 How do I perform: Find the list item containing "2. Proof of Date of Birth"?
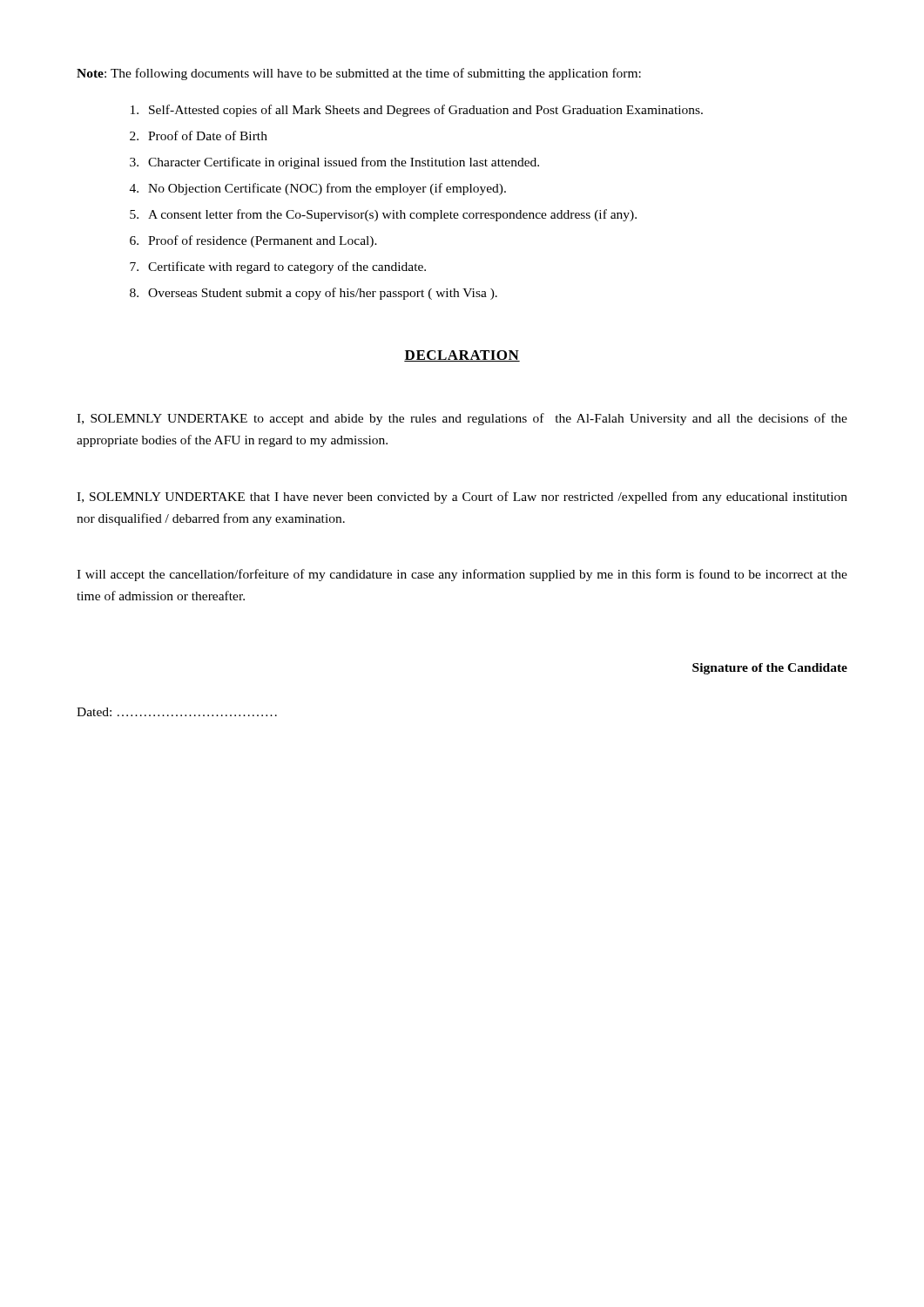click(199, 135)
